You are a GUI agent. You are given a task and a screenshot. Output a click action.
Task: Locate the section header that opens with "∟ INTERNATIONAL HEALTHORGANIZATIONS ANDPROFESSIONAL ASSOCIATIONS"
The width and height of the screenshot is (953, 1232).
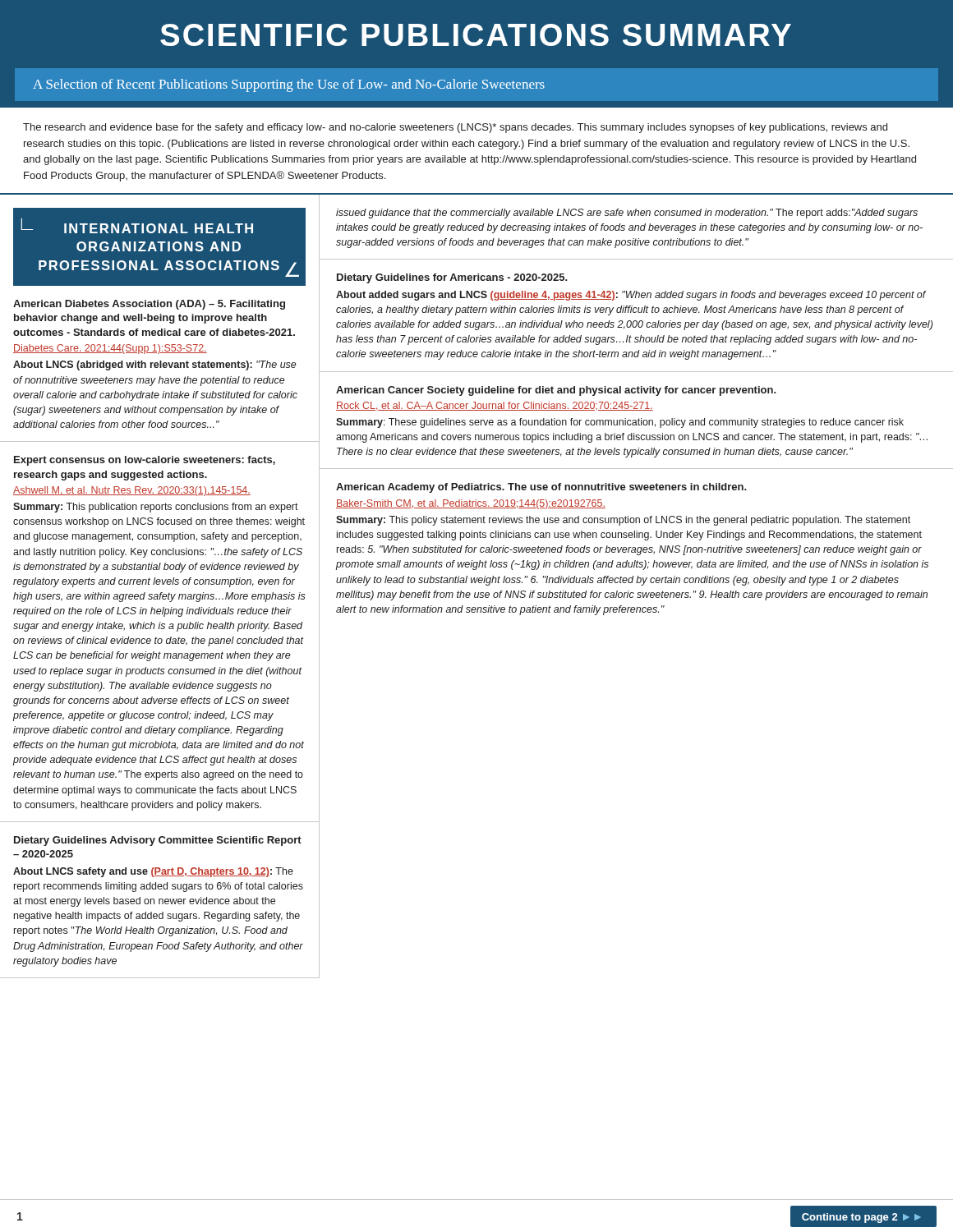(159, 247)
